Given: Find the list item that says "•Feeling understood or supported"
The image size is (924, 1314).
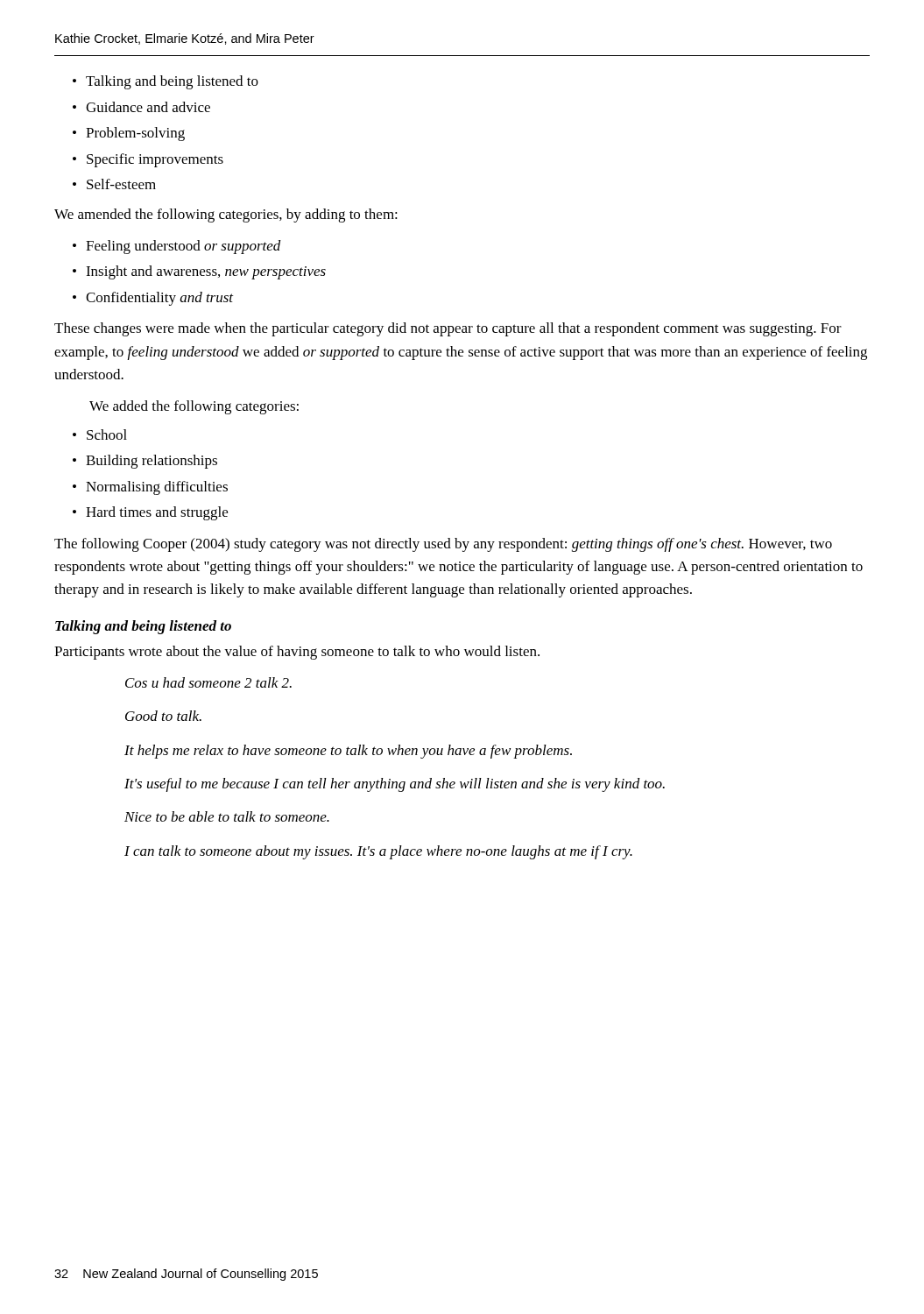Looking at the screenshot, I should tap(176, 246).
